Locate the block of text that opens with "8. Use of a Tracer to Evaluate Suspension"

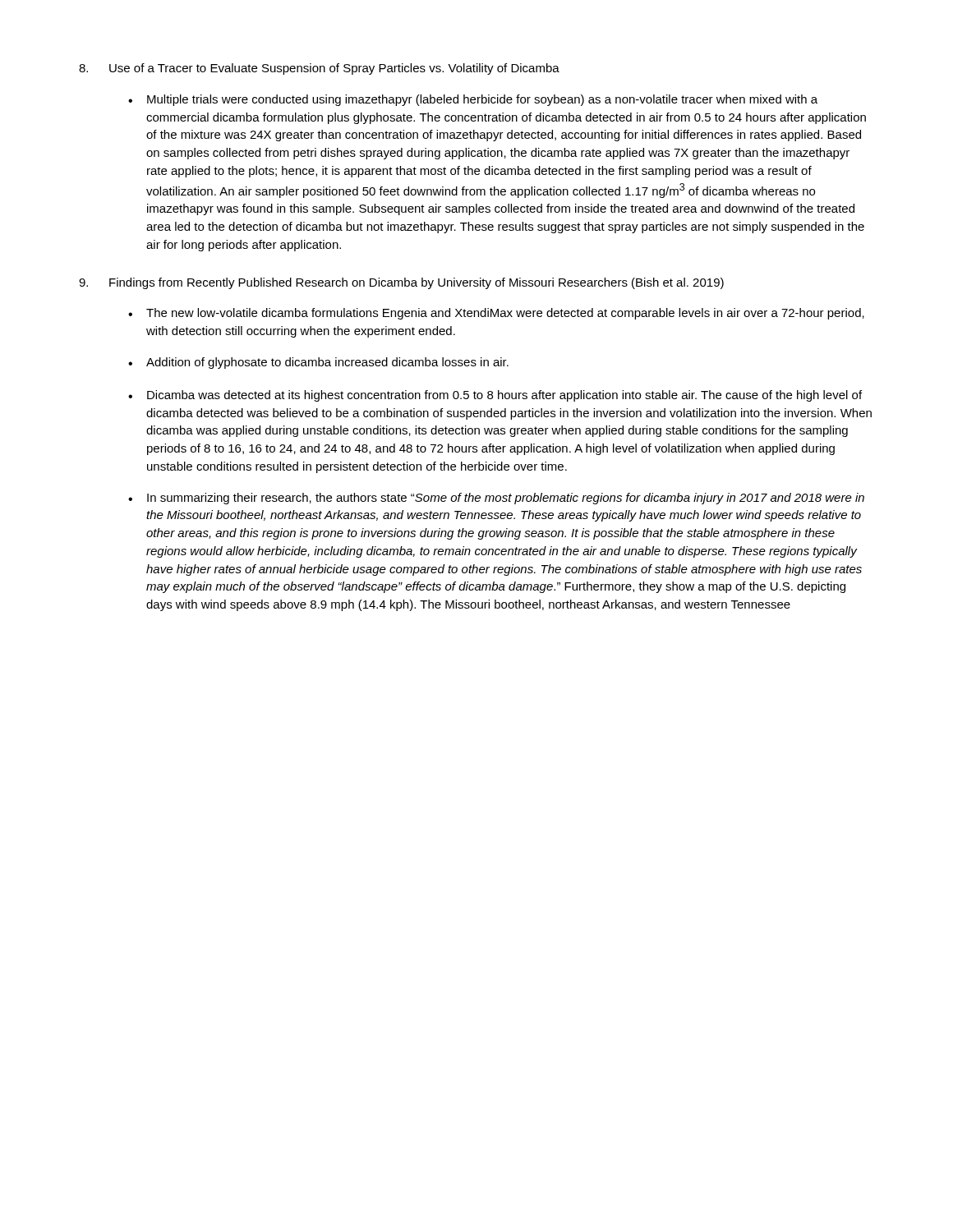(x=476, y=68)
